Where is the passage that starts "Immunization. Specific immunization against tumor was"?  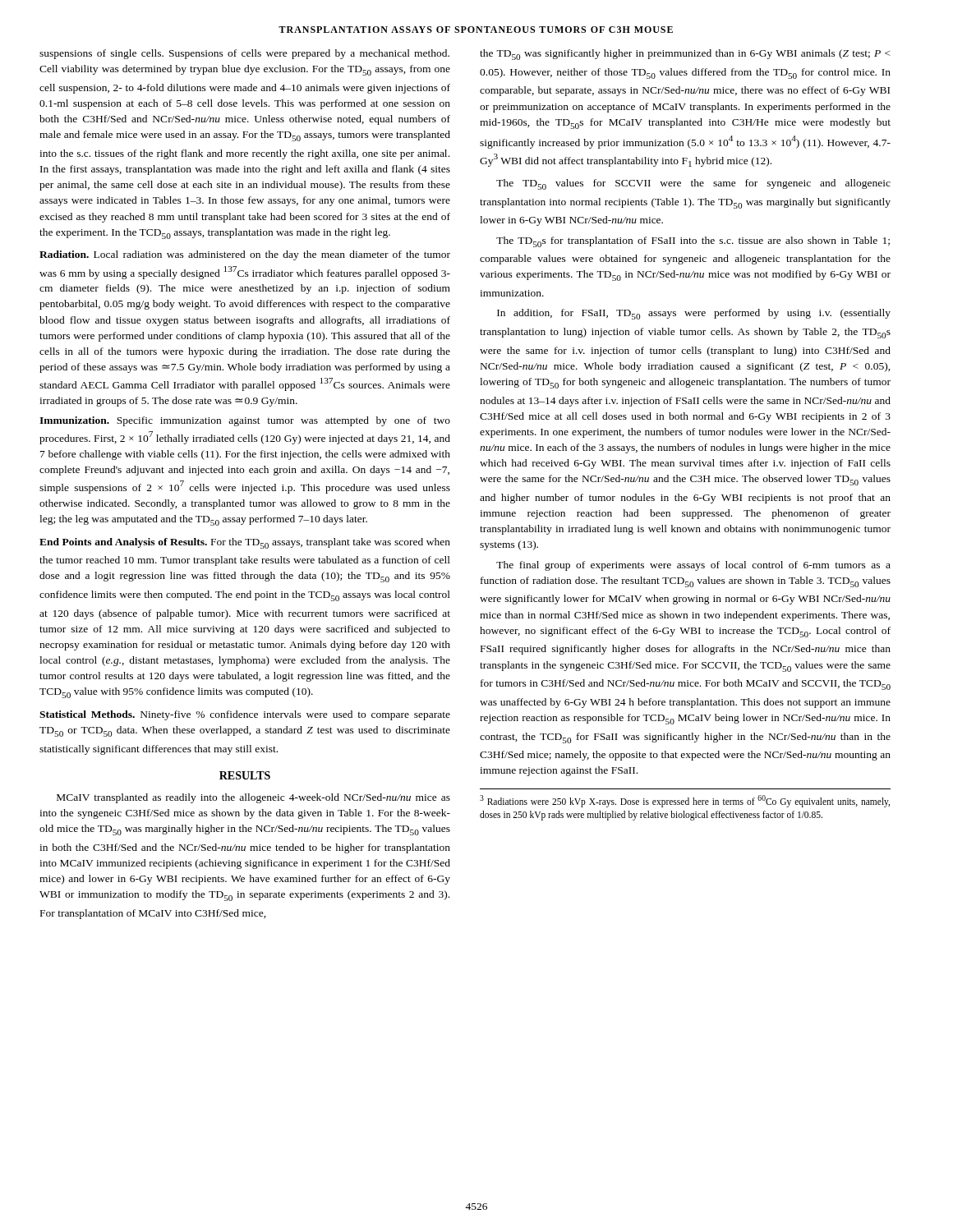click(245, 471)
